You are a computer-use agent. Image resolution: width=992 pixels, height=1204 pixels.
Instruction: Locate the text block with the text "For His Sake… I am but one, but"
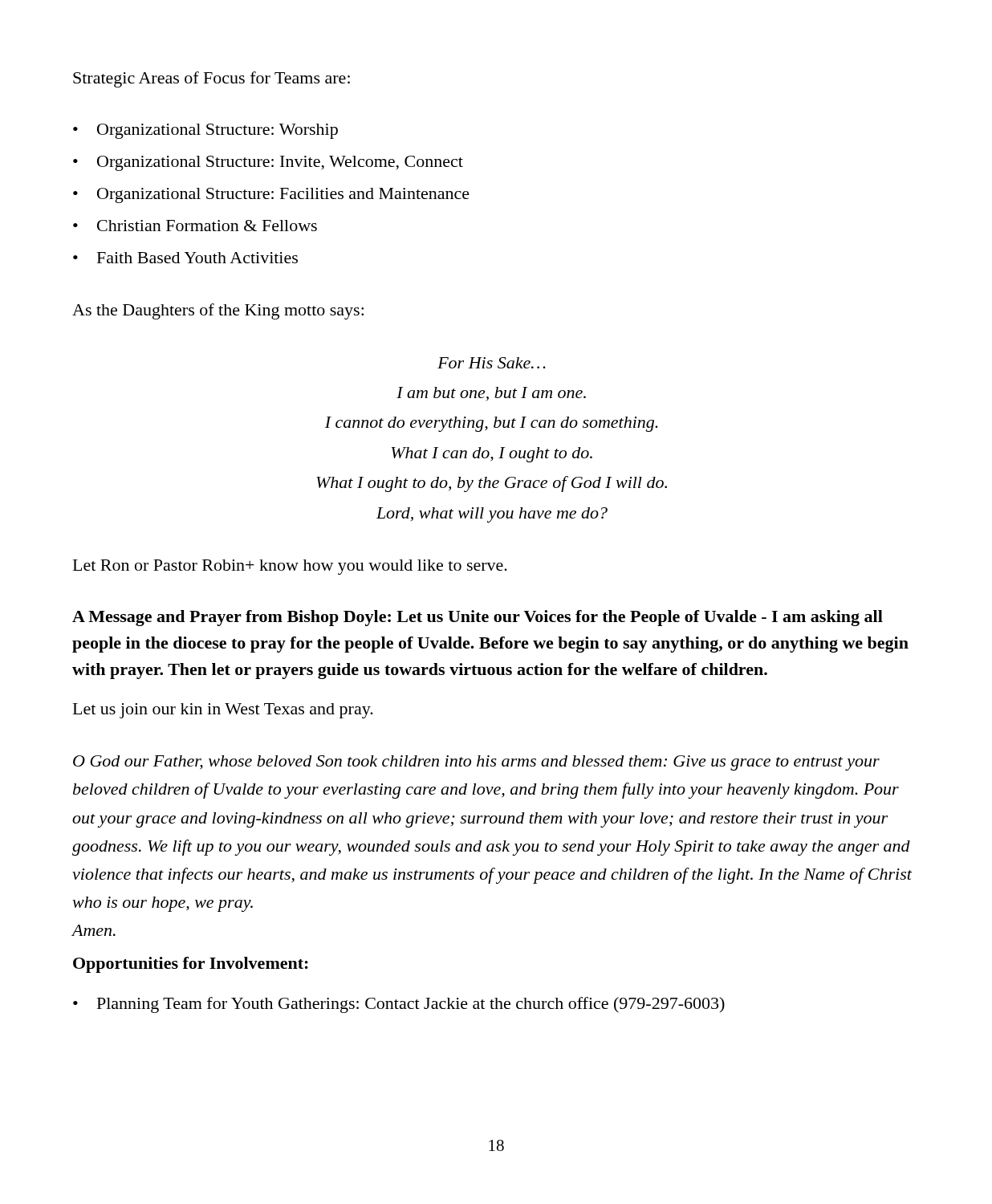point(492,437)
